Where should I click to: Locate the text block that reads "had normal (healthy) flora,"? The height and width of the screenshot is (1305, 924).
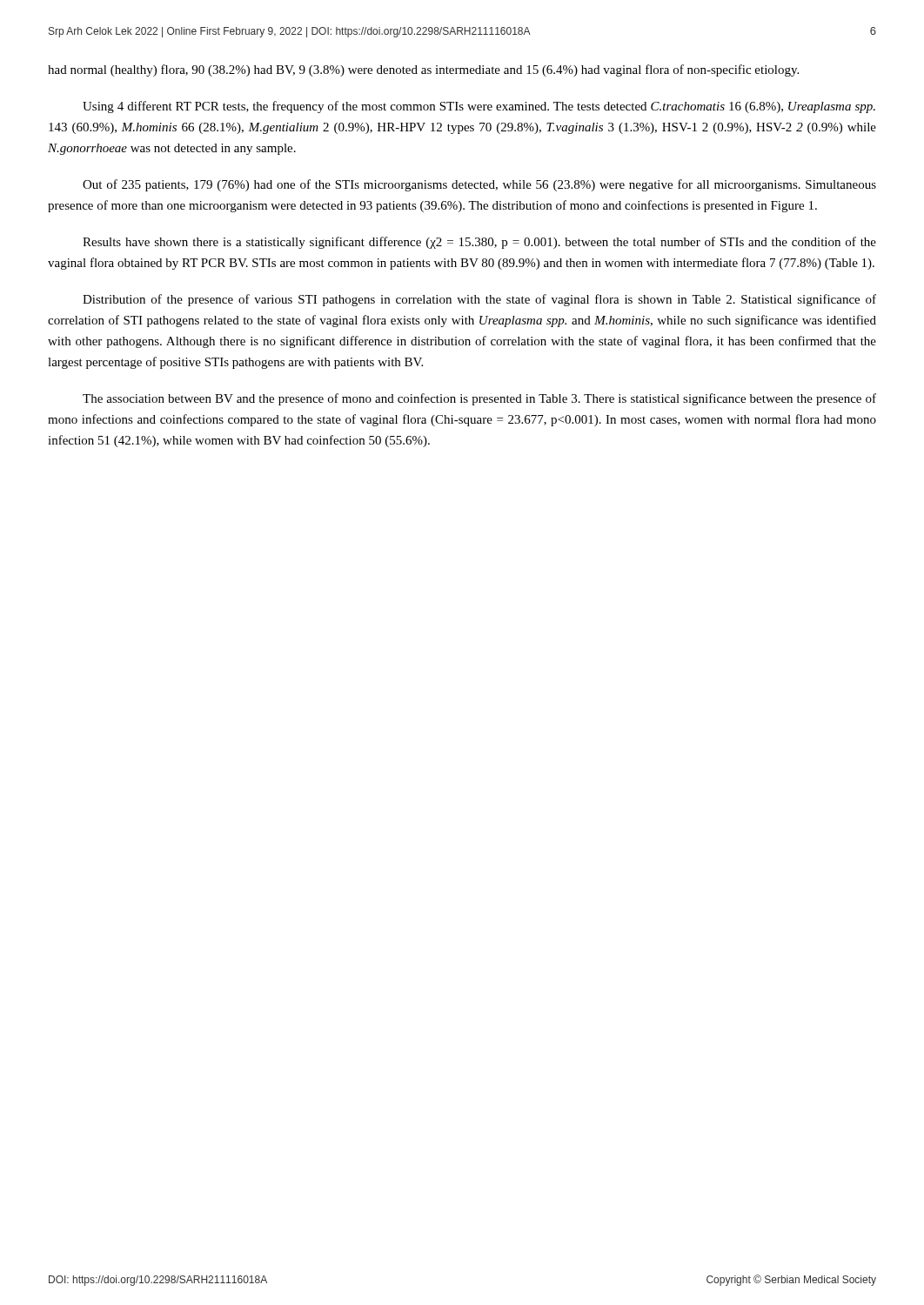click(x=462, y=70)
